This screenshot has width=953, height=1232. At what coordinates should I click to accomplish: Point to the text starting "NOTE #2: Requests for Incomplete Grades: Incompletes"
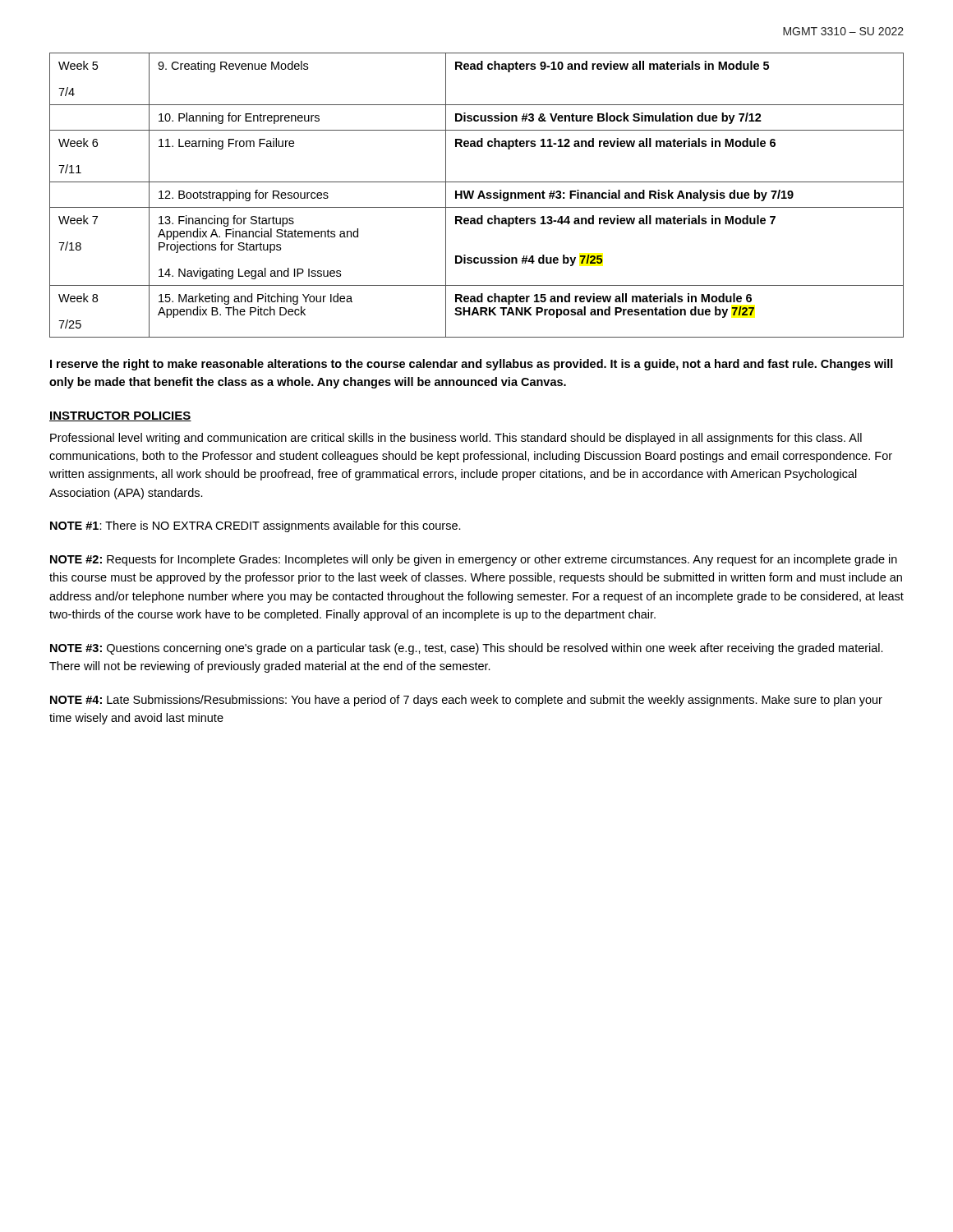[476, 587]
